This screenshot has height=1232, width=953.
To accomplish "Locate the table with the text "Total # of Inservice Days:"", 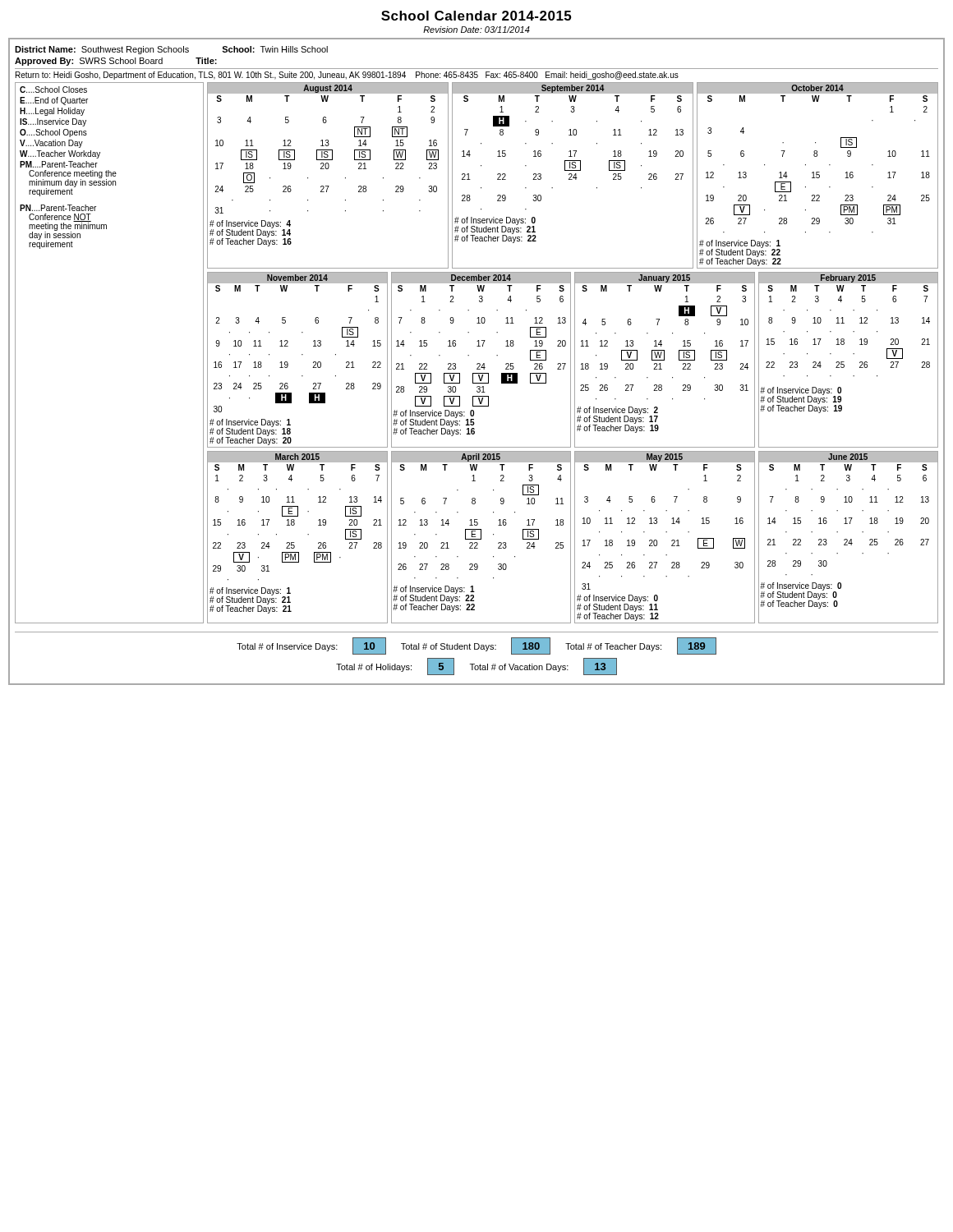I will pos(476,643).
